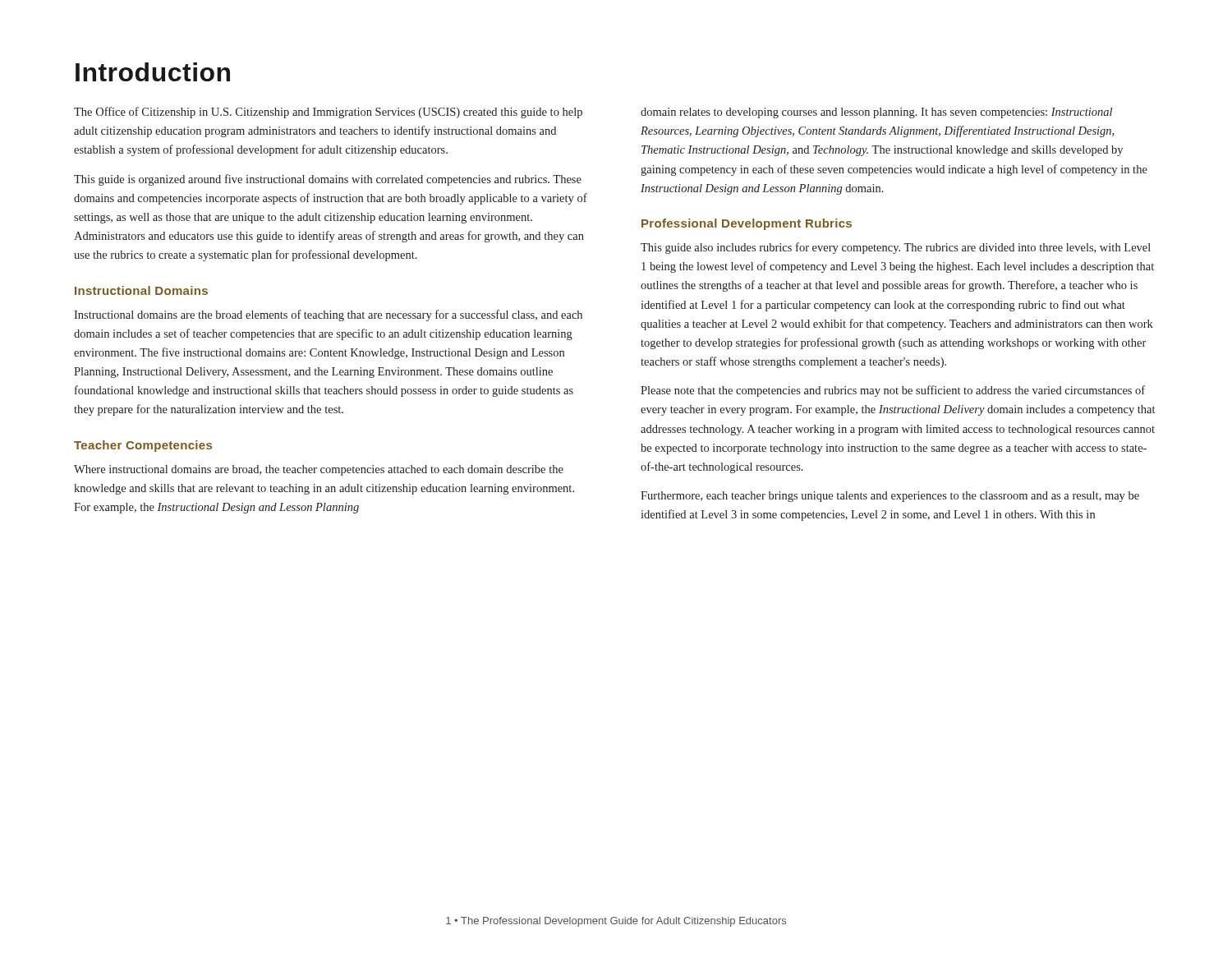Find "Teacher Competencies" on this page
The height and width of the screenshot is (953, 1232).
143,446
